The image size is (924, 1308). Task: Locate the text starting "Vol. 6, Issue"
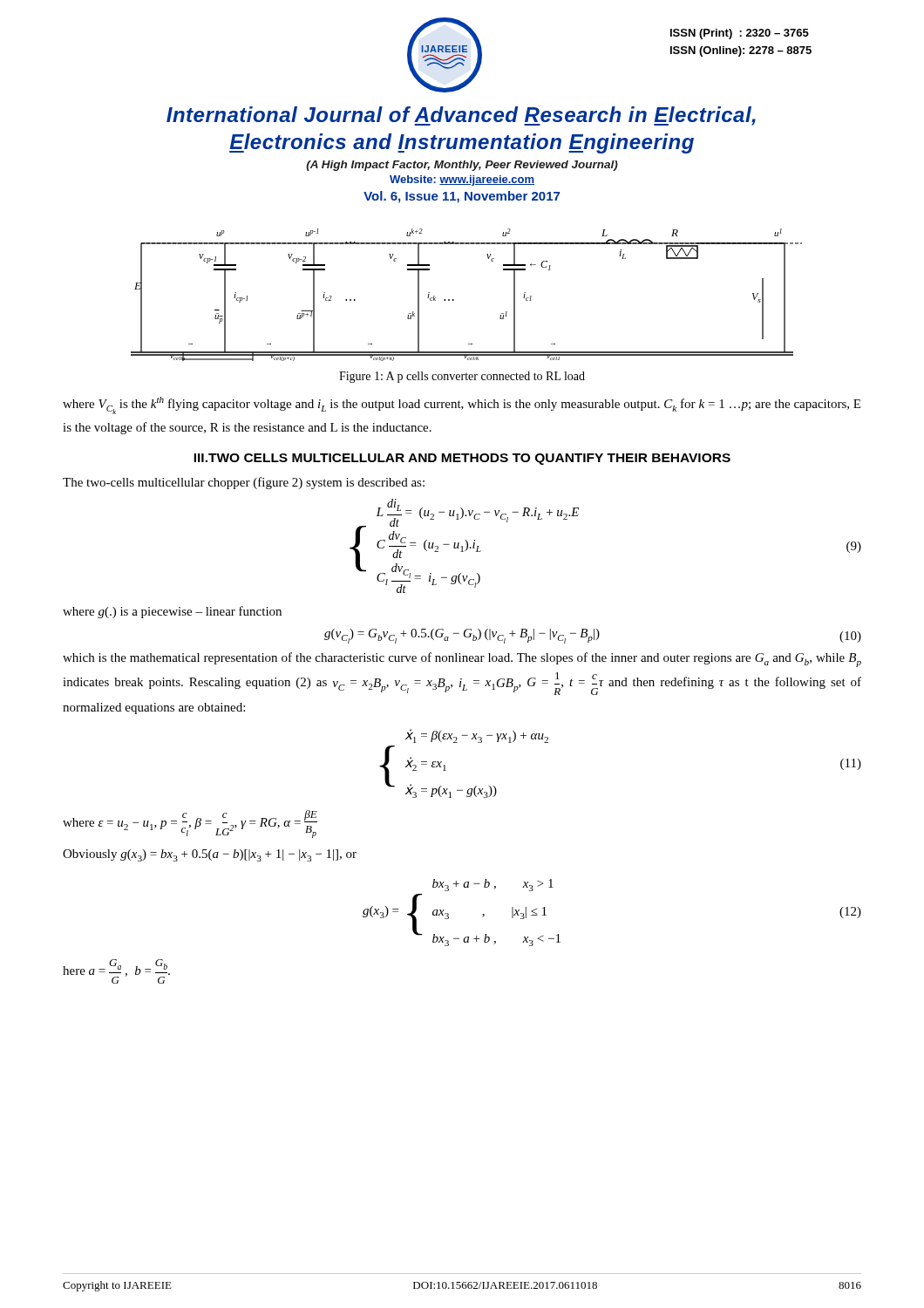coord(462,196)
